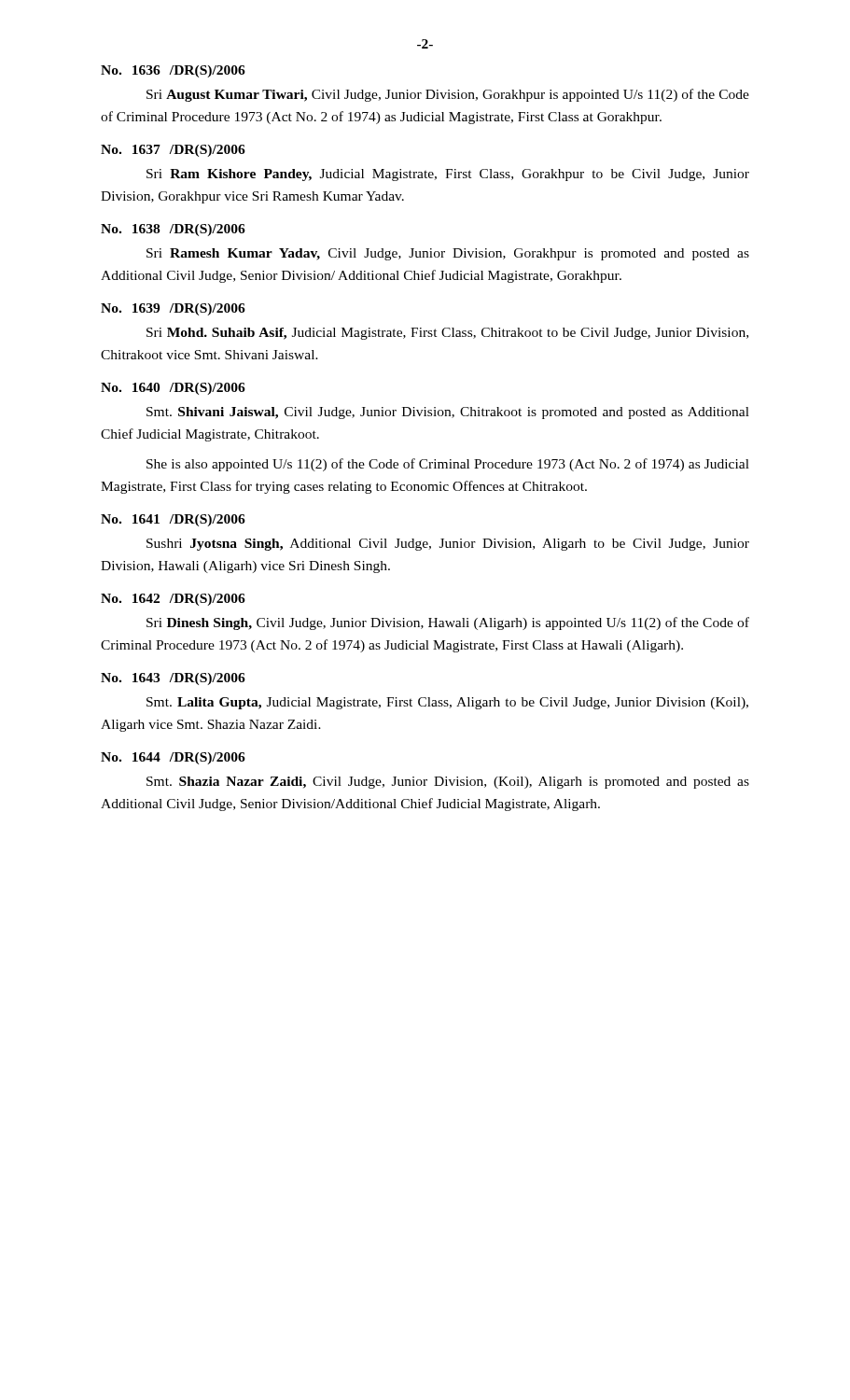850x1400 pixels.
Task: Locate the text block with the text "Smt. Lalita Gupta, Judicial Magistrate,"
Action: tap(425, 713)
